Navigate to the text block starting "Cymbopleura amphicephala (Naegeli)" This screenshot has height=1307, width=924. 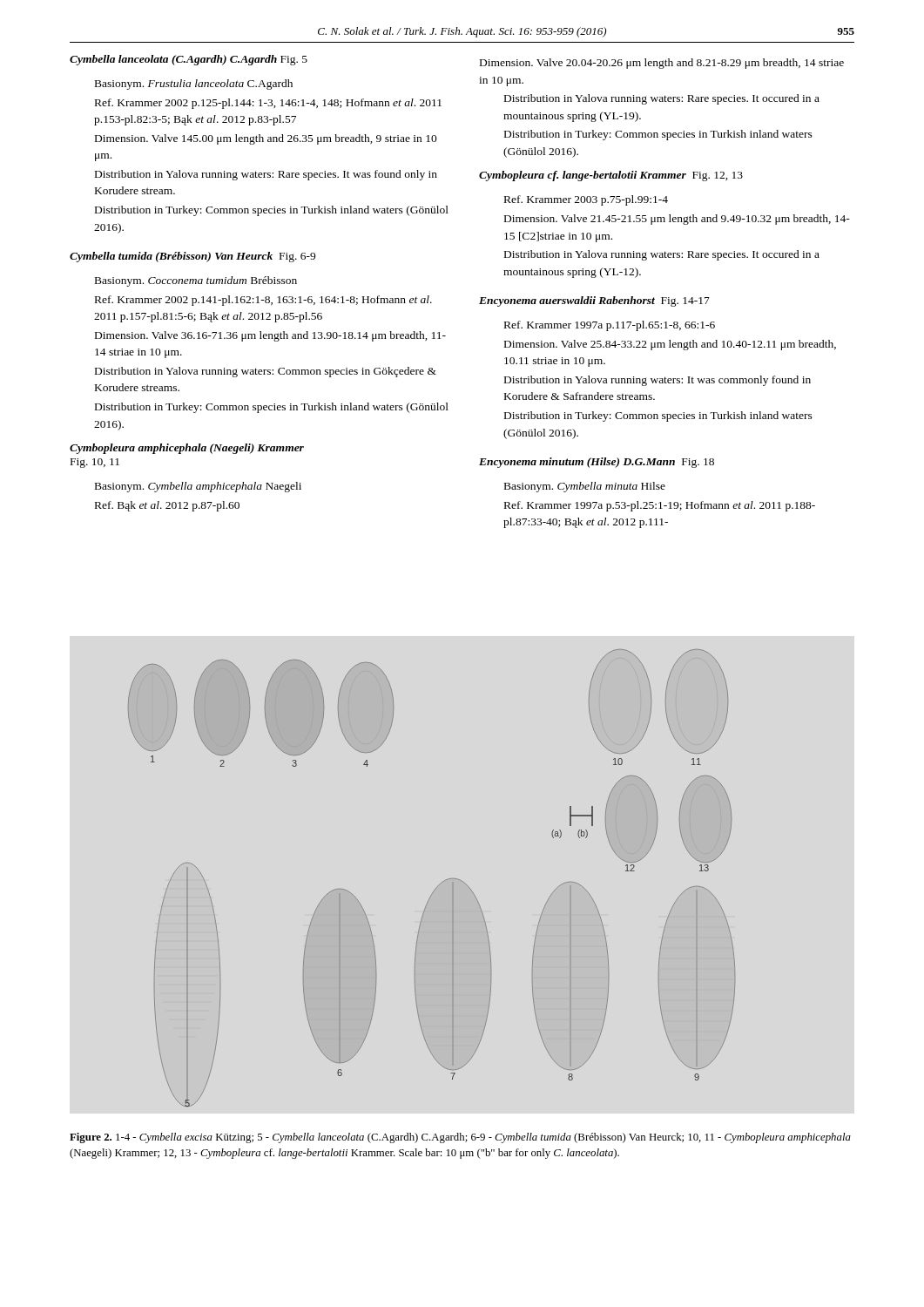pos(187,455)
